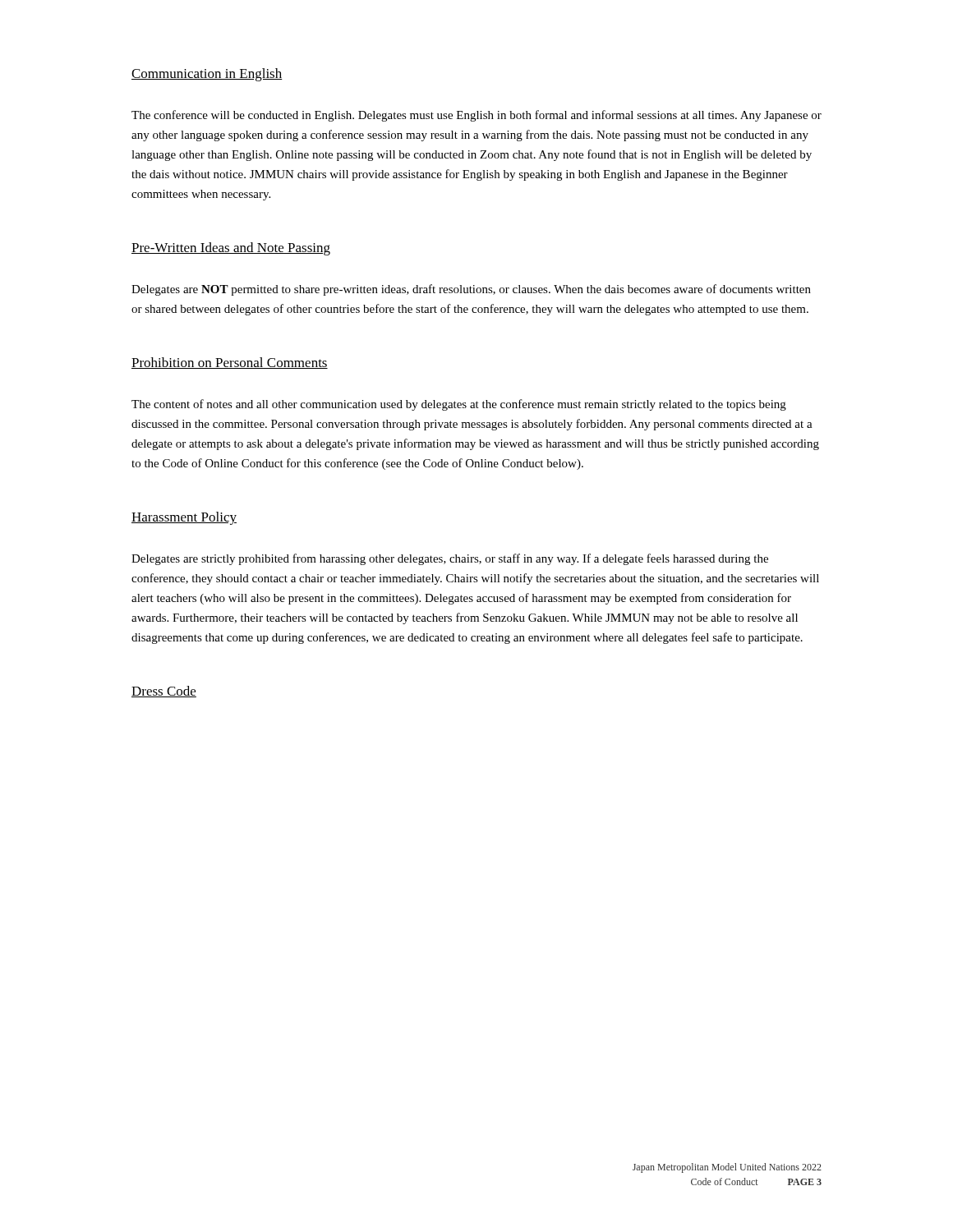
Task: Locate the block of text that opens with "The conference will be"
Action: click(476, 154)
